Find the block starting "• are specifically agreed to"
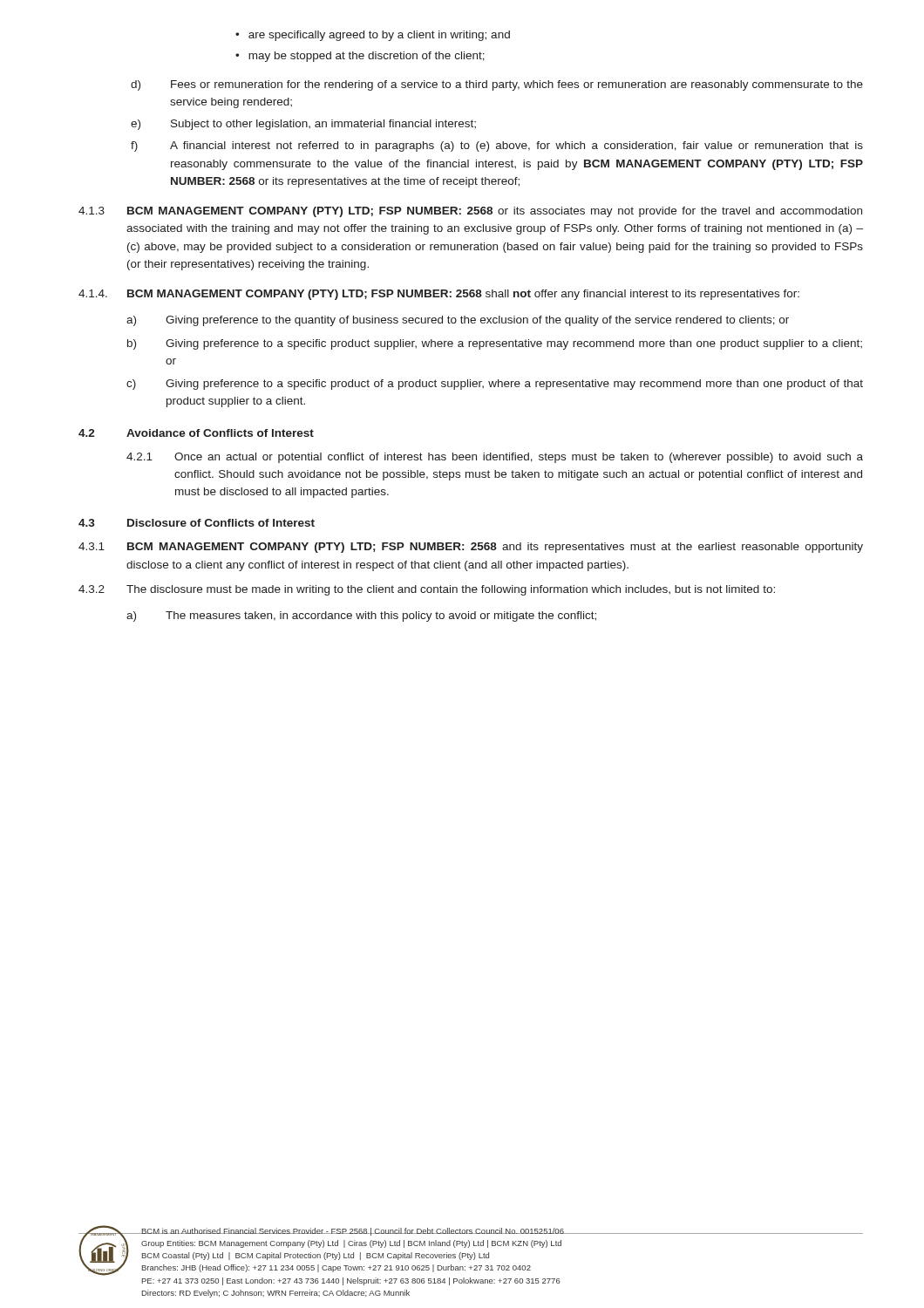924x1308 pixels. [x=373, y=35]
